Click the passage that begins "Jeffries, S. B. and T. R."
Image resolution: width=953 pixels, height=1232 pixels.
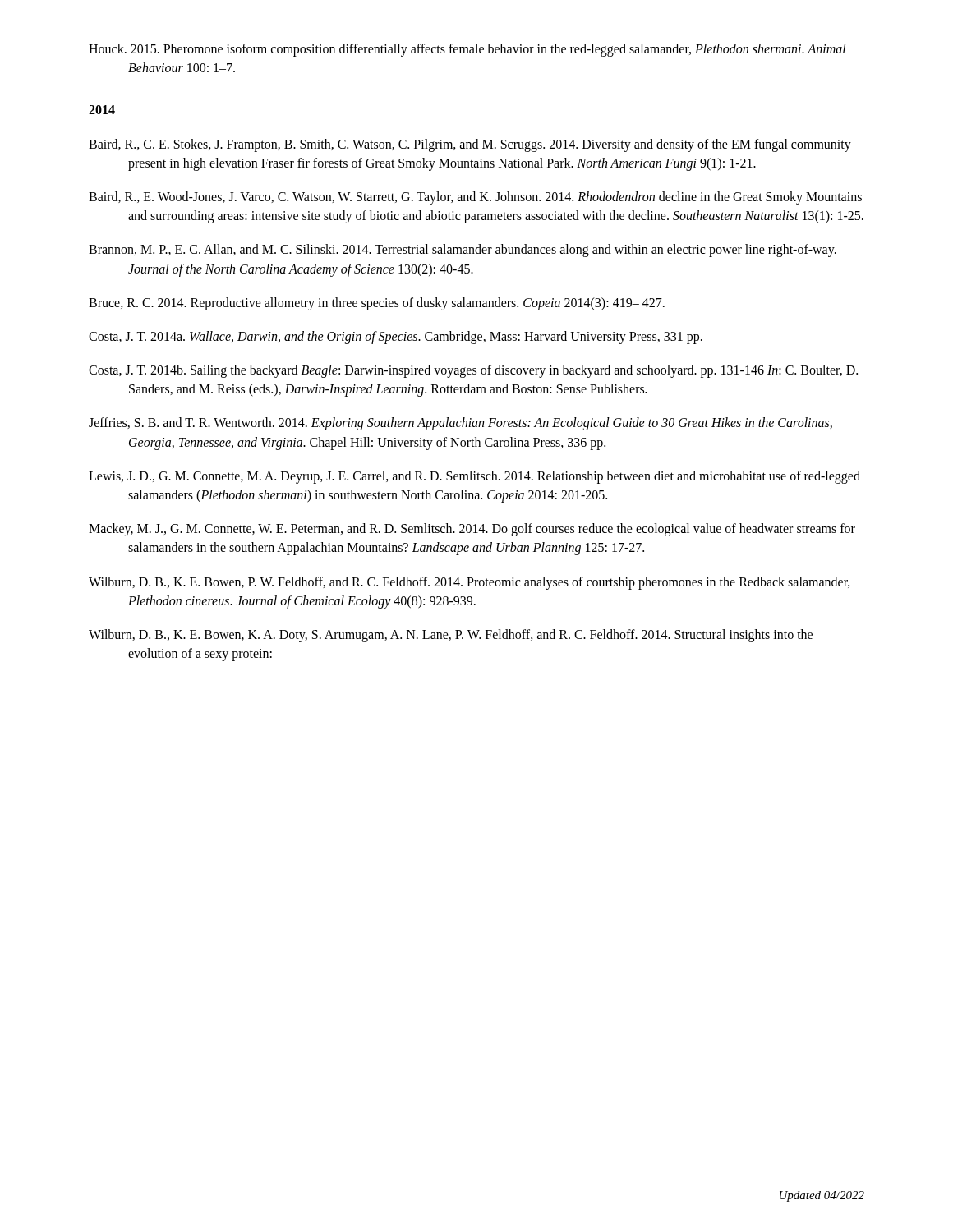point(461,432)
